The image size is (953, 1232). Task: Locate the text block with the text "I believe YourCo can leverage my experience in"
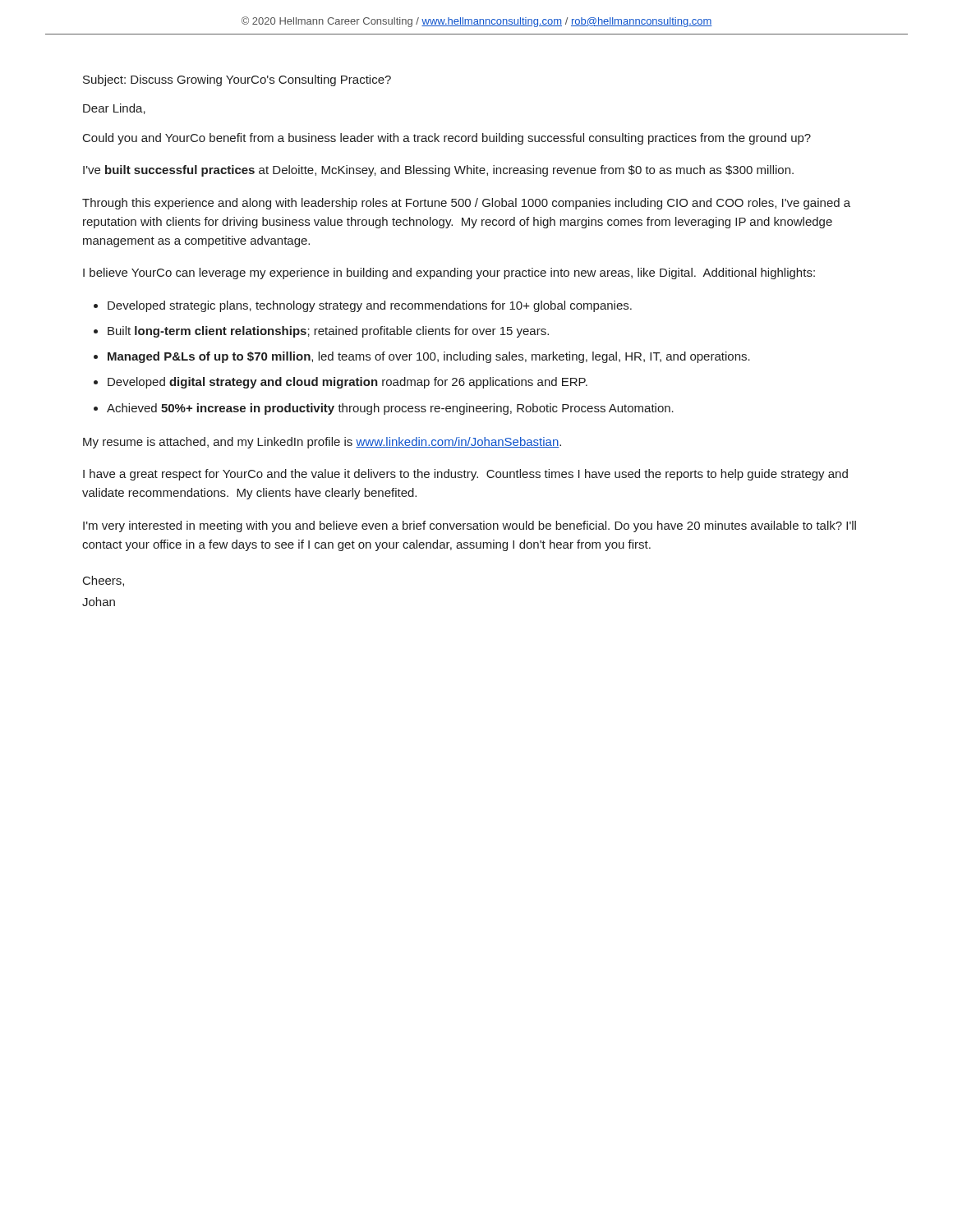click(449, 272)
